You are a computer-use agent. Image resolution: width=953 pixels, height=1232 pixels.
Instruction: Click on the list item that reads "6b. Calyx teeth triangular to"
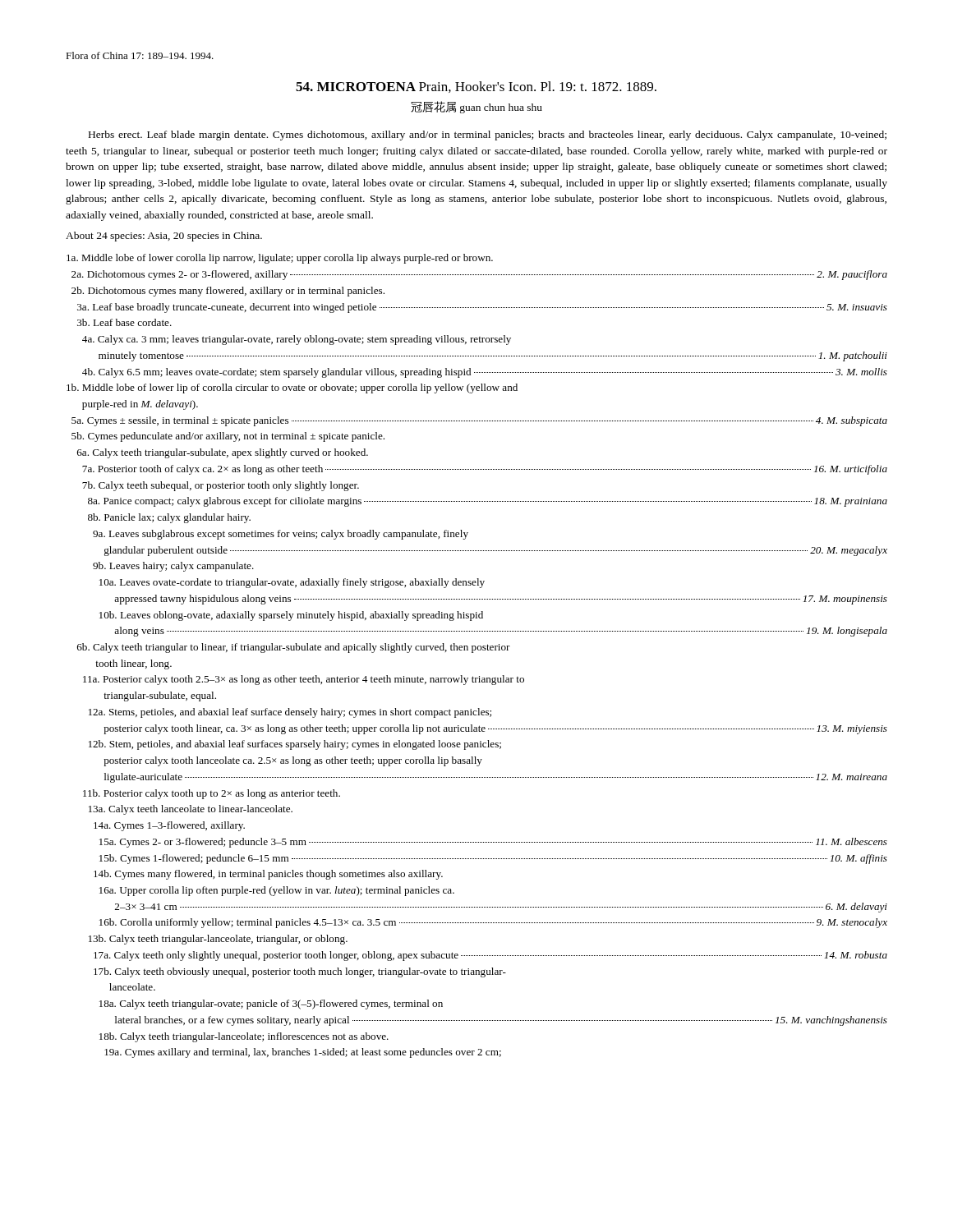pos(288,647)
